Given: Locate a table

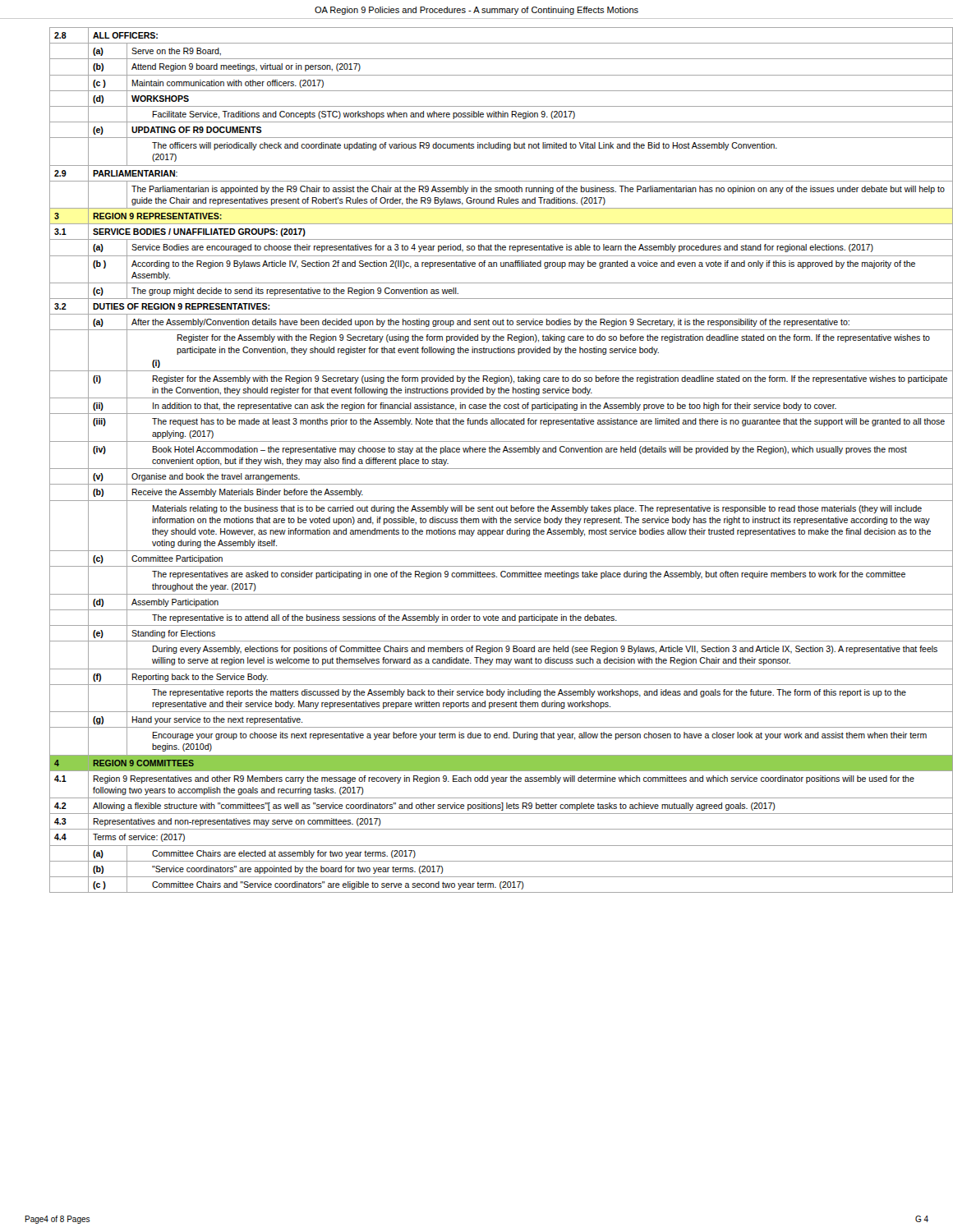Looking at the screenshot, I should (x=476, y=460).
